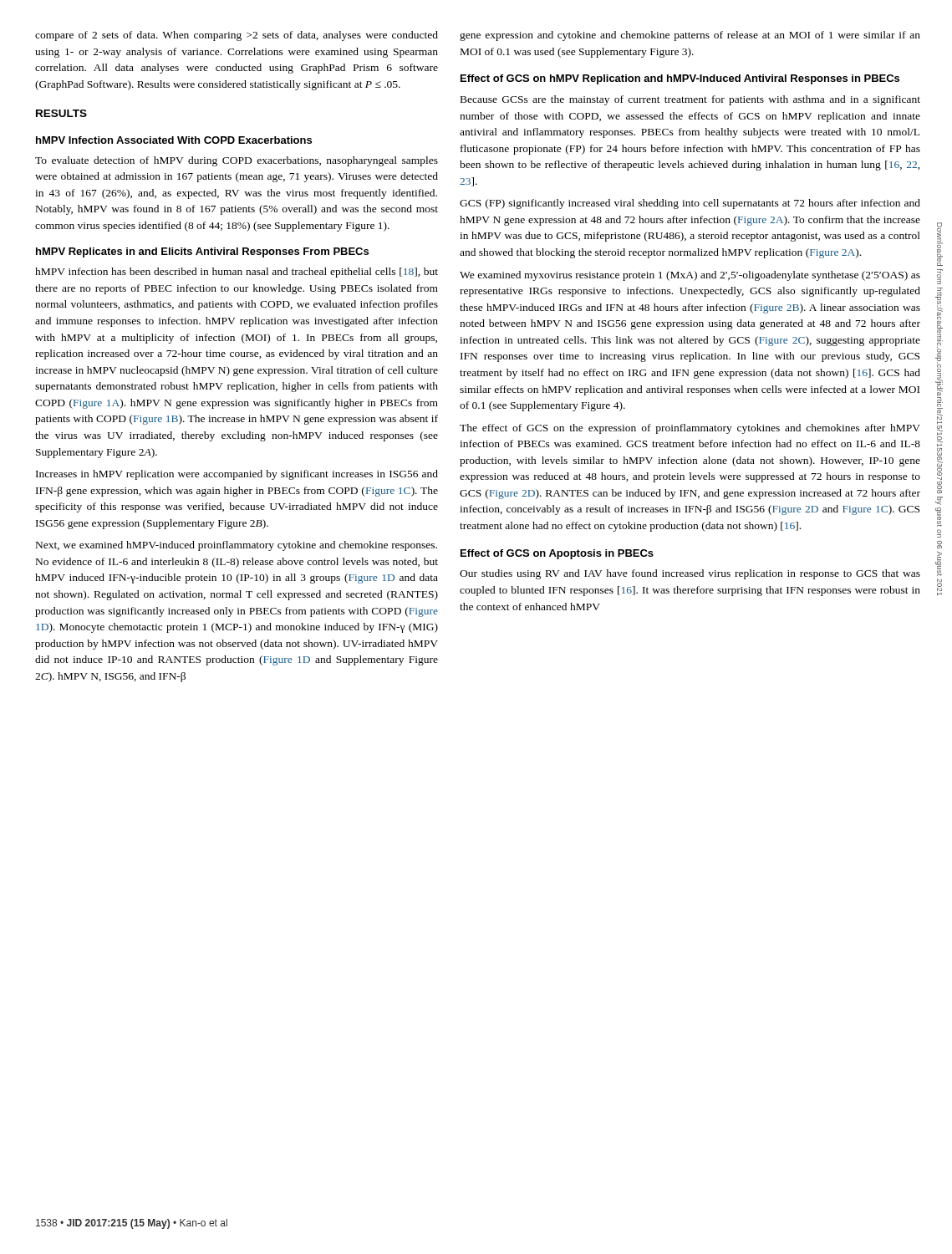Click on the section header that says "Effect of GCS on Apoptosis"

click(x=557, y=554)
